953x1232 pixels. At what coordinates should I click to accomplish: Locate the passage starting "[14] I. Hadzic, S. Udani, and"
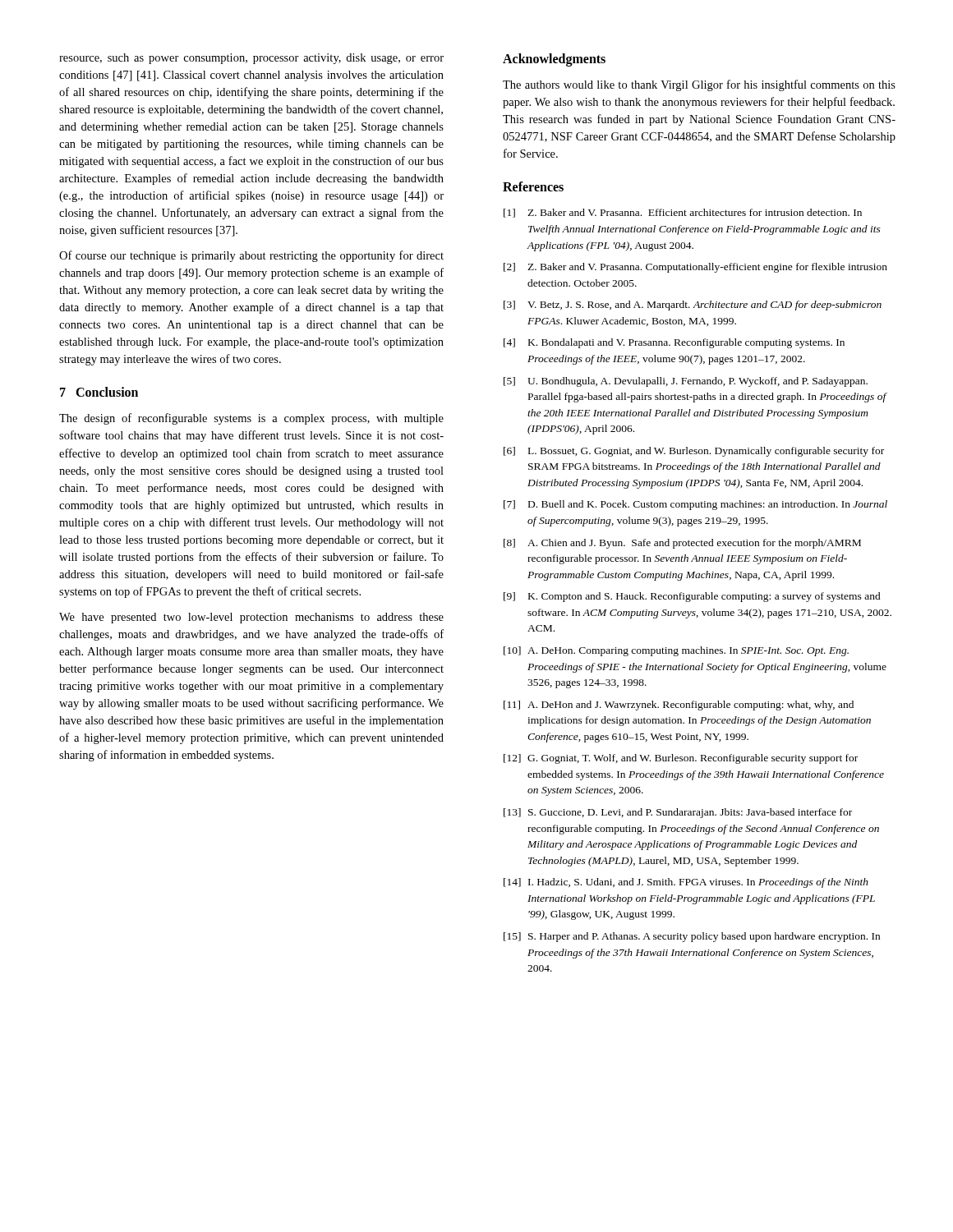pos(699,898)
